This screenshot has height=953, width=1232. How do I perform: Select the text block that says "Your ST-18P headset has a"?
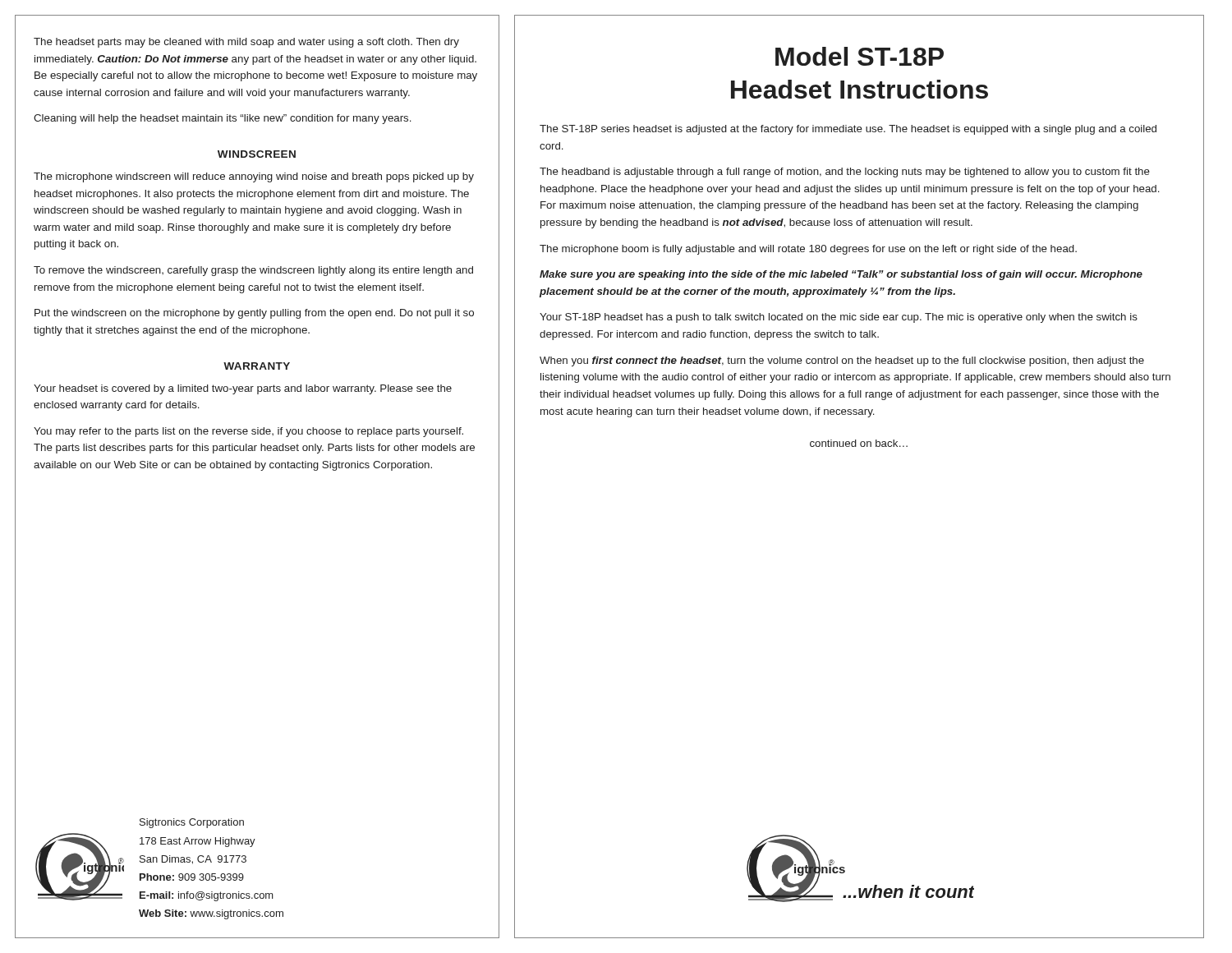[838, 326]
